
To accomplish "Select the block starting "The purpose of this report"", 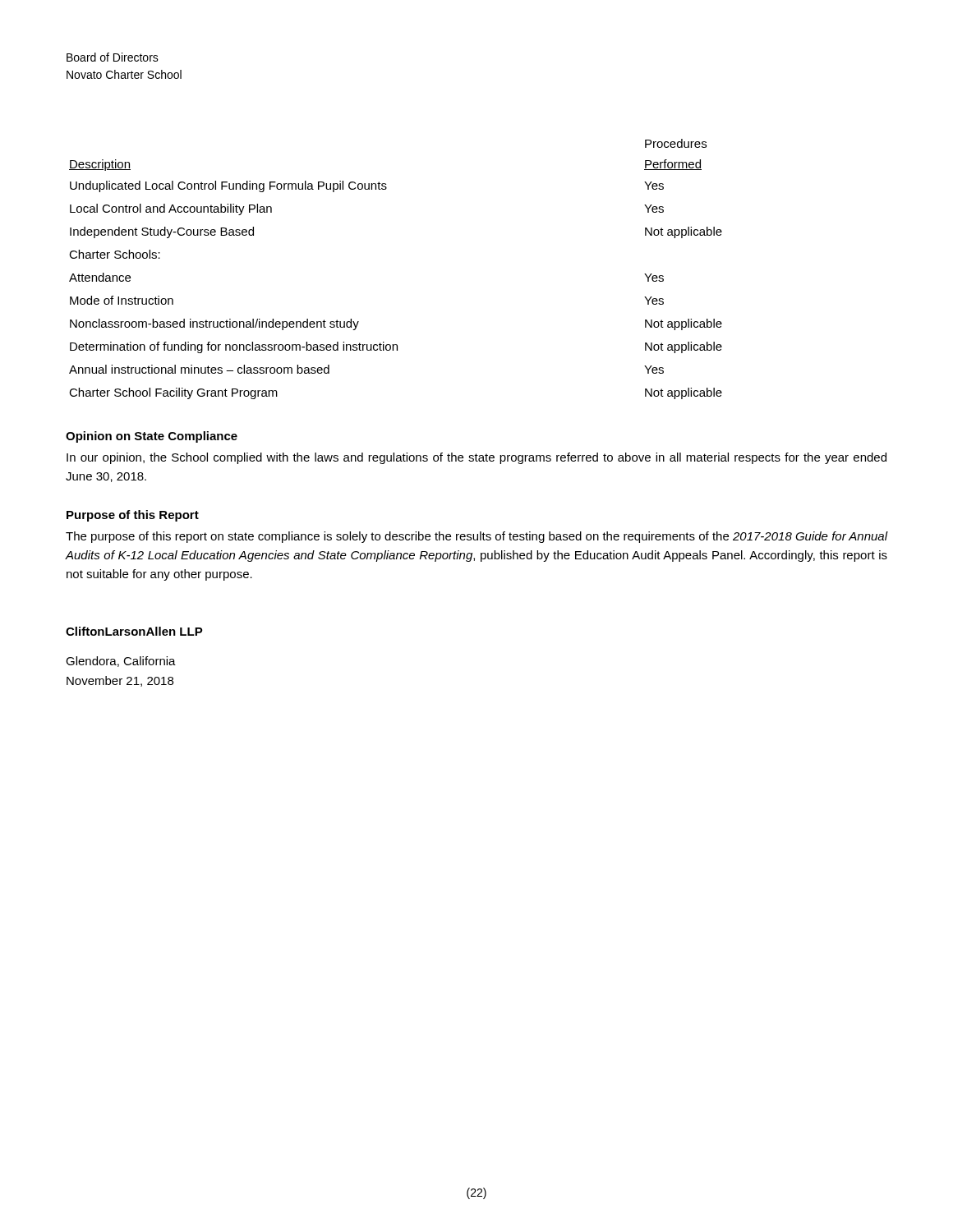I will coord(476,555).
